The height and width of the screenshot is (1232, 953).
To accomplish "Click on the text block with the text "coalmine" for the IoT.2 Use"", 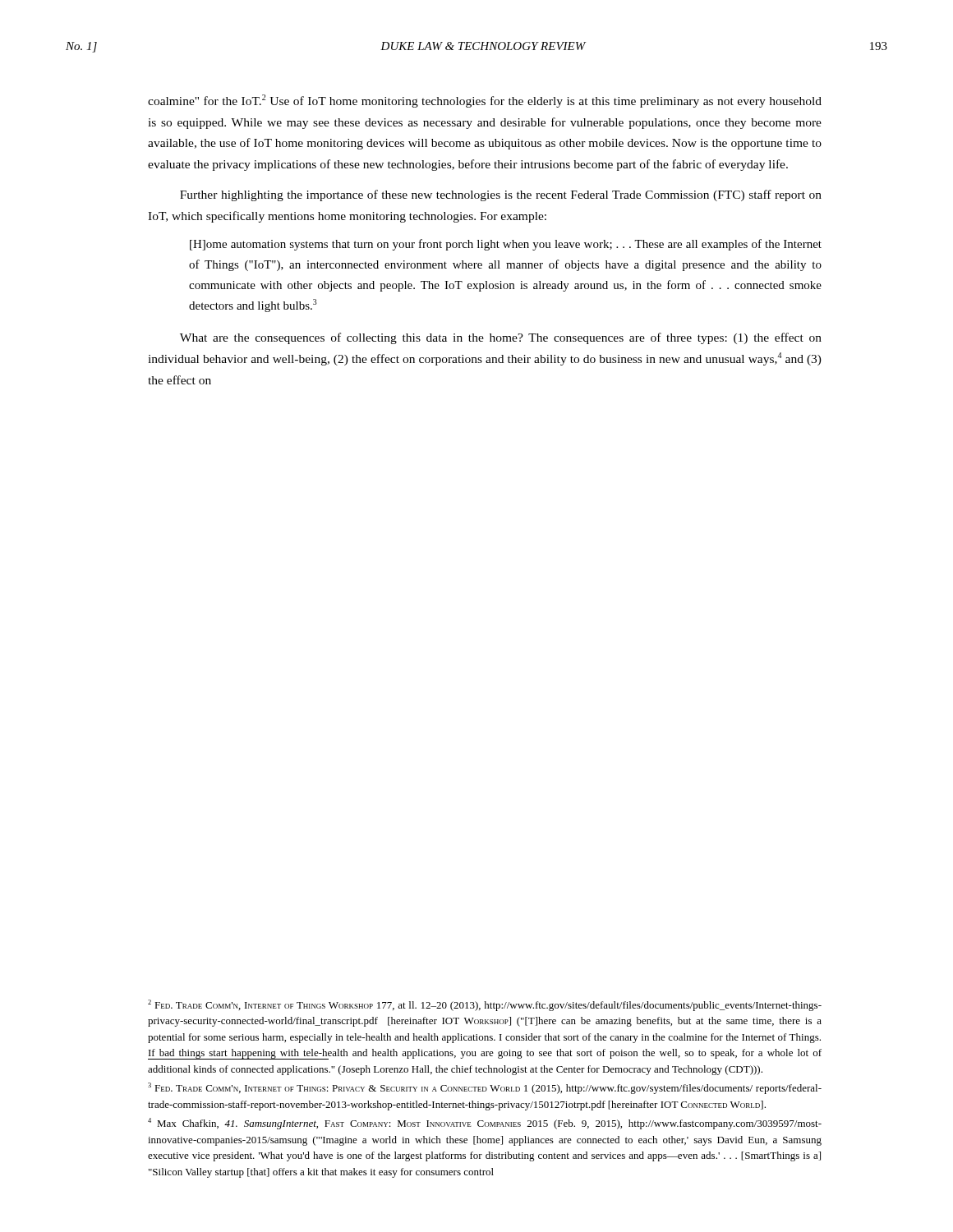I will 485,132.
